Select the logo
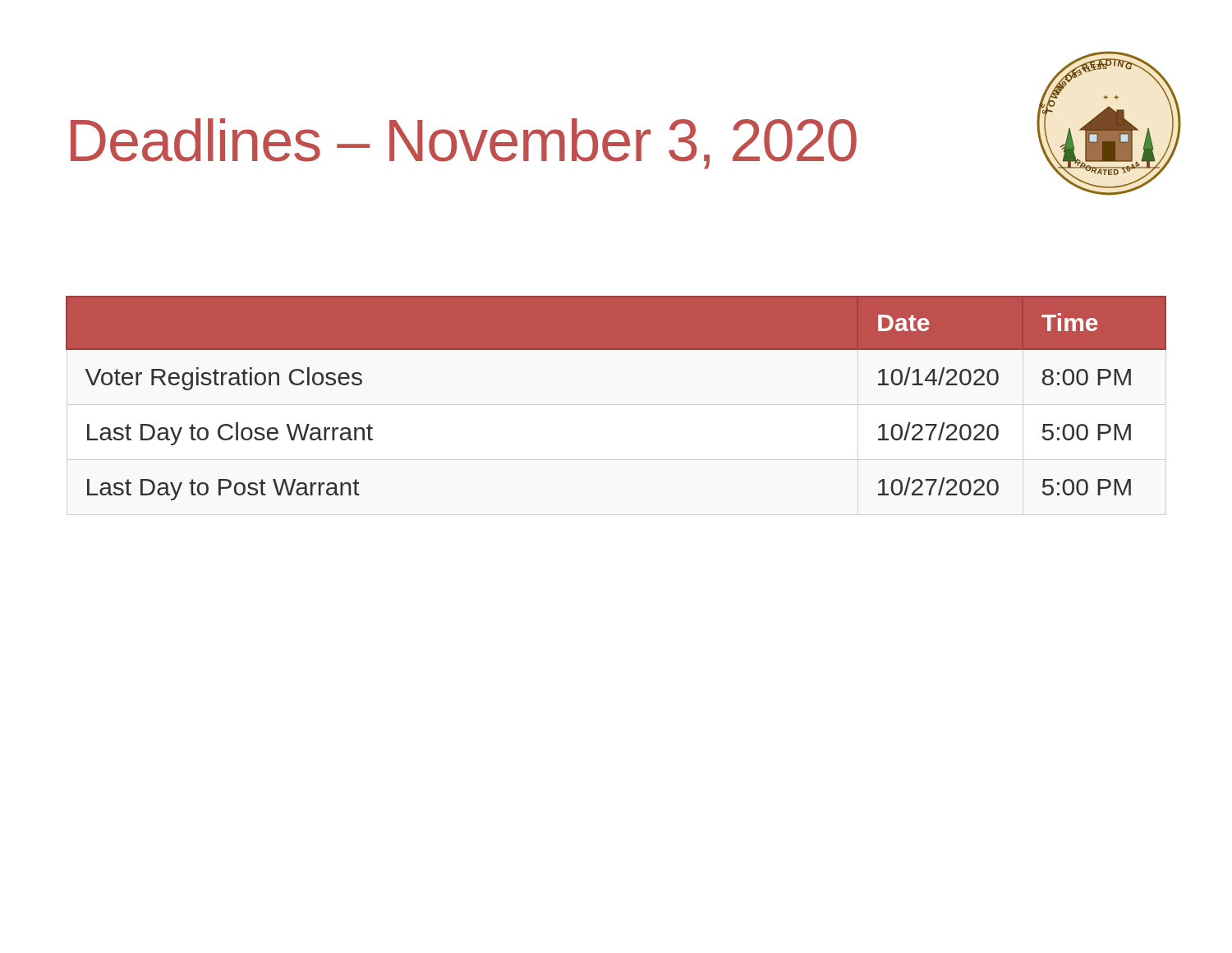Viewport: 1232px width, 953px height. point(1109,123)
